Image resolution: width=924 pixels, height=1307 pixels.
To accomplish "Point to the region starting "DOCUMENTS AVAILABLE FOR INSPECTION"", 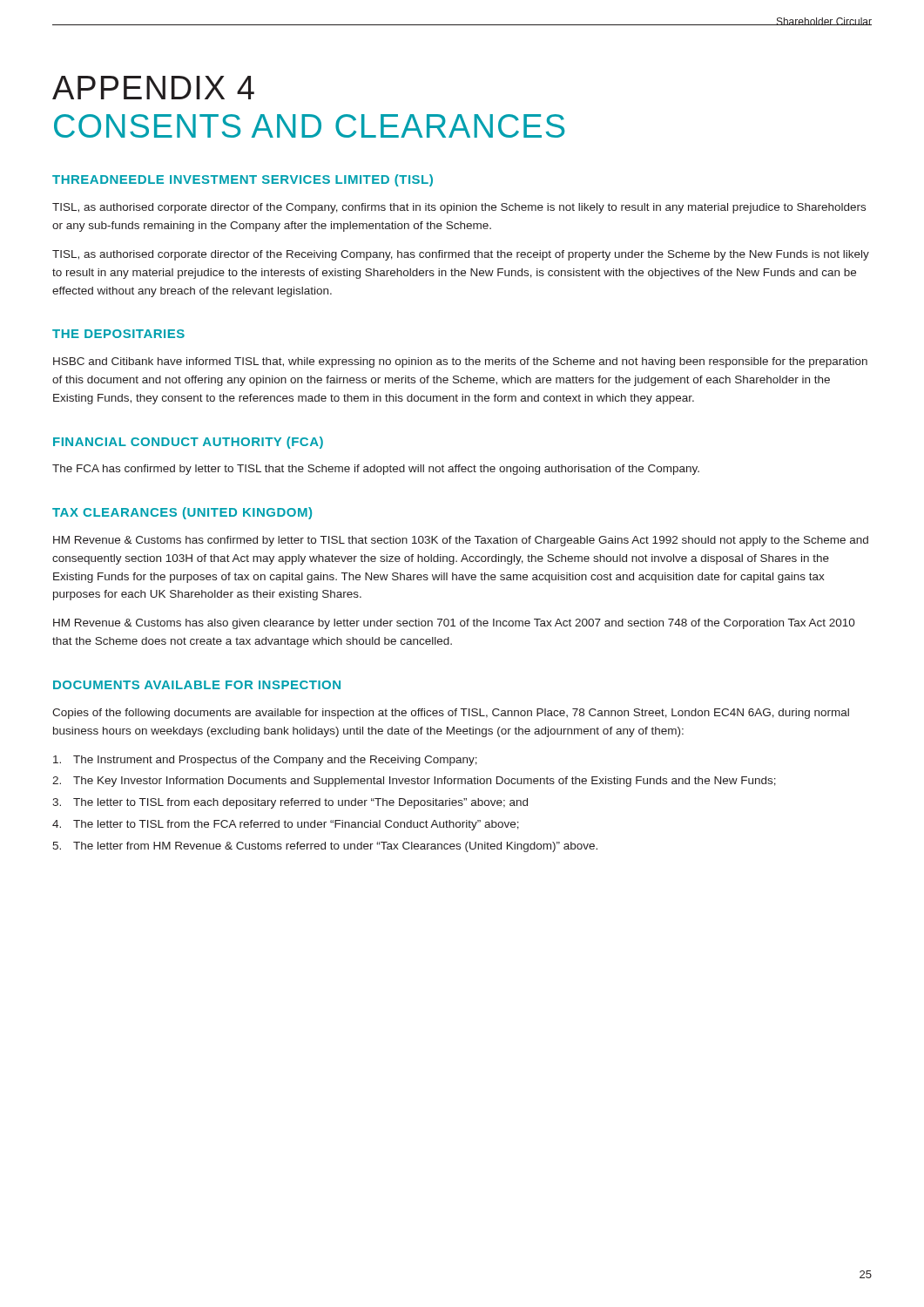I will tap(197, 685).
